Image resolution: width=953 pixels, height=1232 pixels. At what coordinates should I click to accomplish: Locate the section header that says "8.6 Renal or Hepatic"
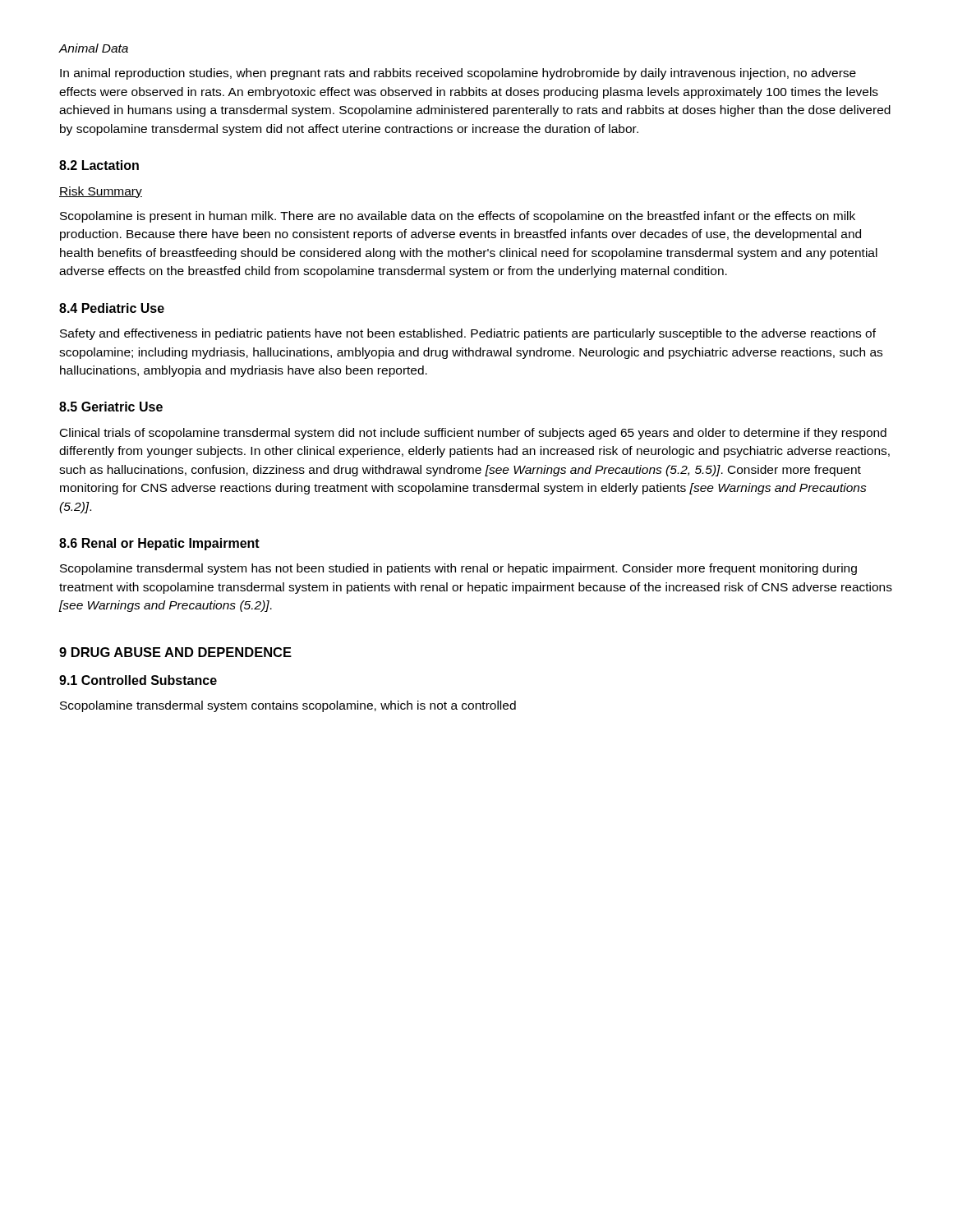coord(159,543)
